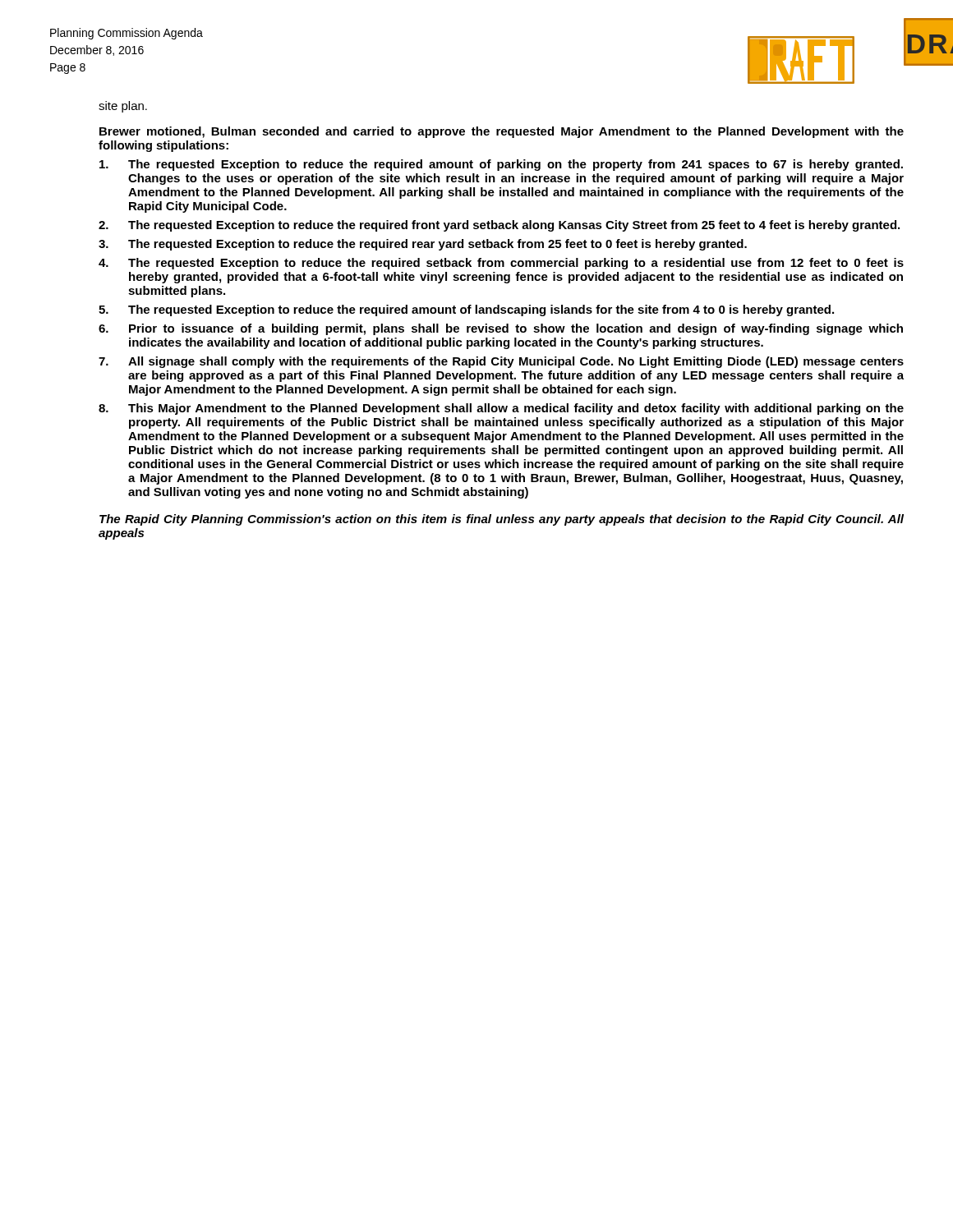Point to the block beginning "7. All signage"
The height and width of the screenshot is (1232, 953).
501,375
